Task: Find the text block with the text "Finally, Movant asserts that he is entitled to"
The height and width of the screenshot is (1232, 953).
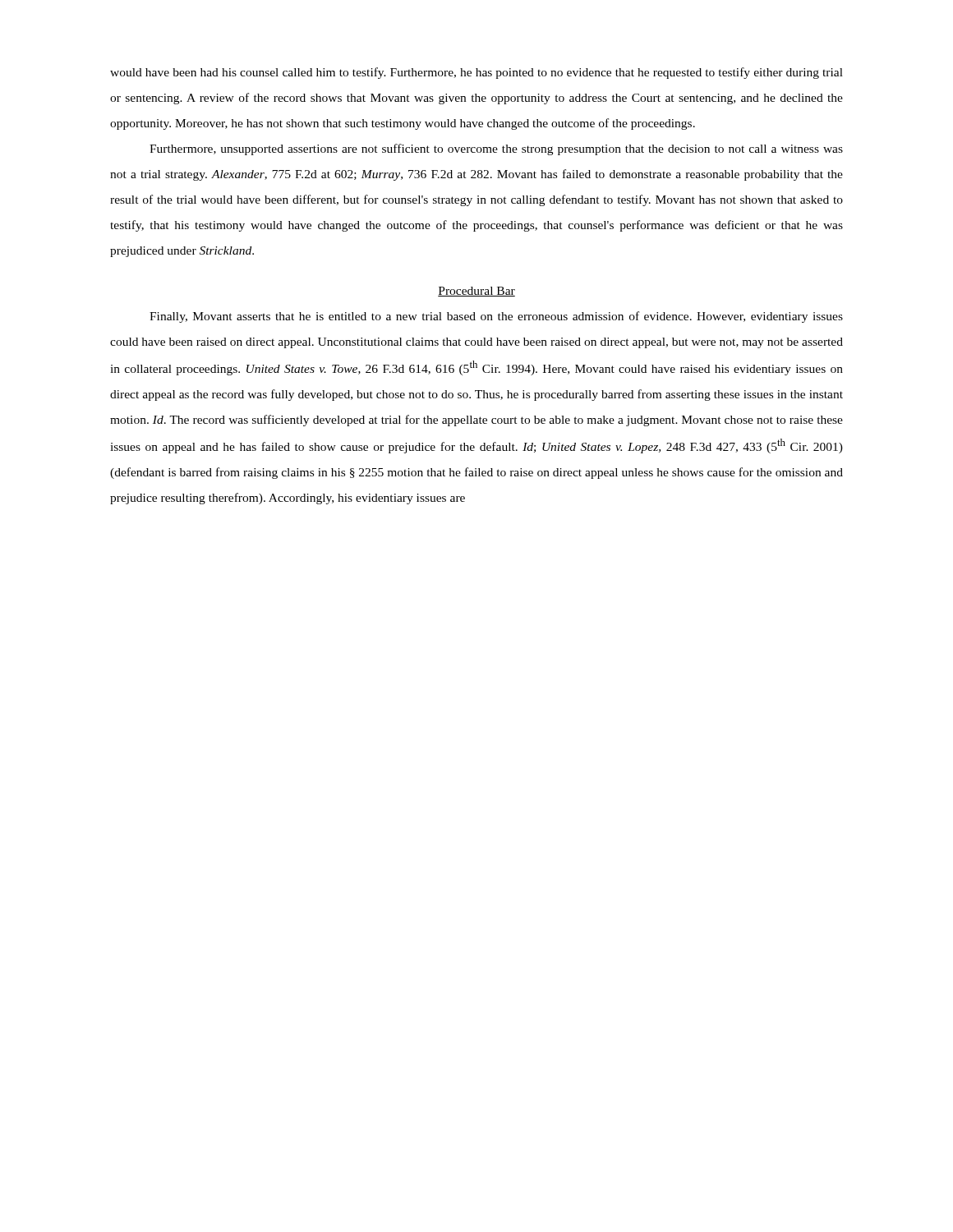Action: [x=476, y=407]
